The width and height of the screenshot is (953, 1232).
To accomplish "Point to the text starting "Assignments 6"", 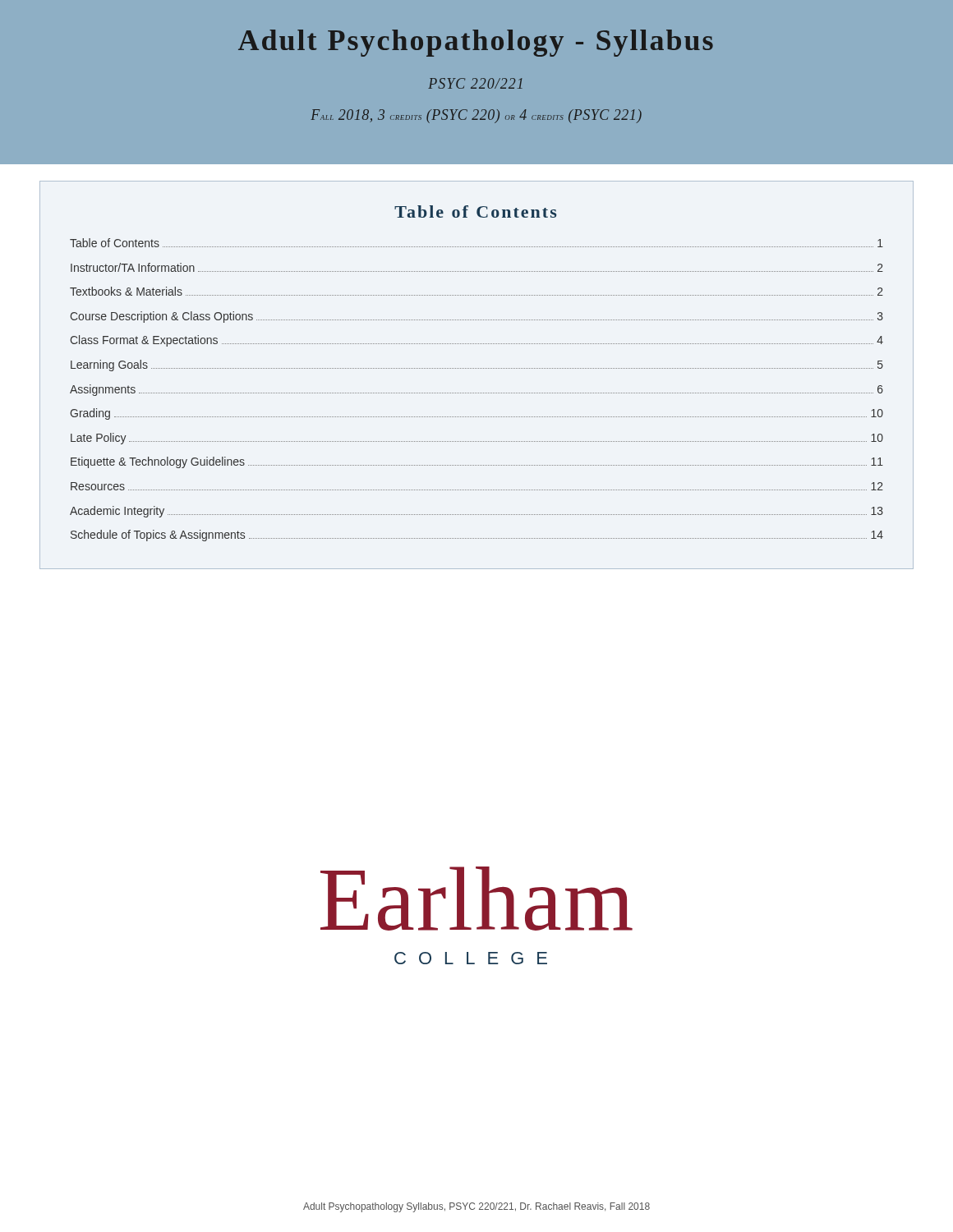I will coord(476,390).
